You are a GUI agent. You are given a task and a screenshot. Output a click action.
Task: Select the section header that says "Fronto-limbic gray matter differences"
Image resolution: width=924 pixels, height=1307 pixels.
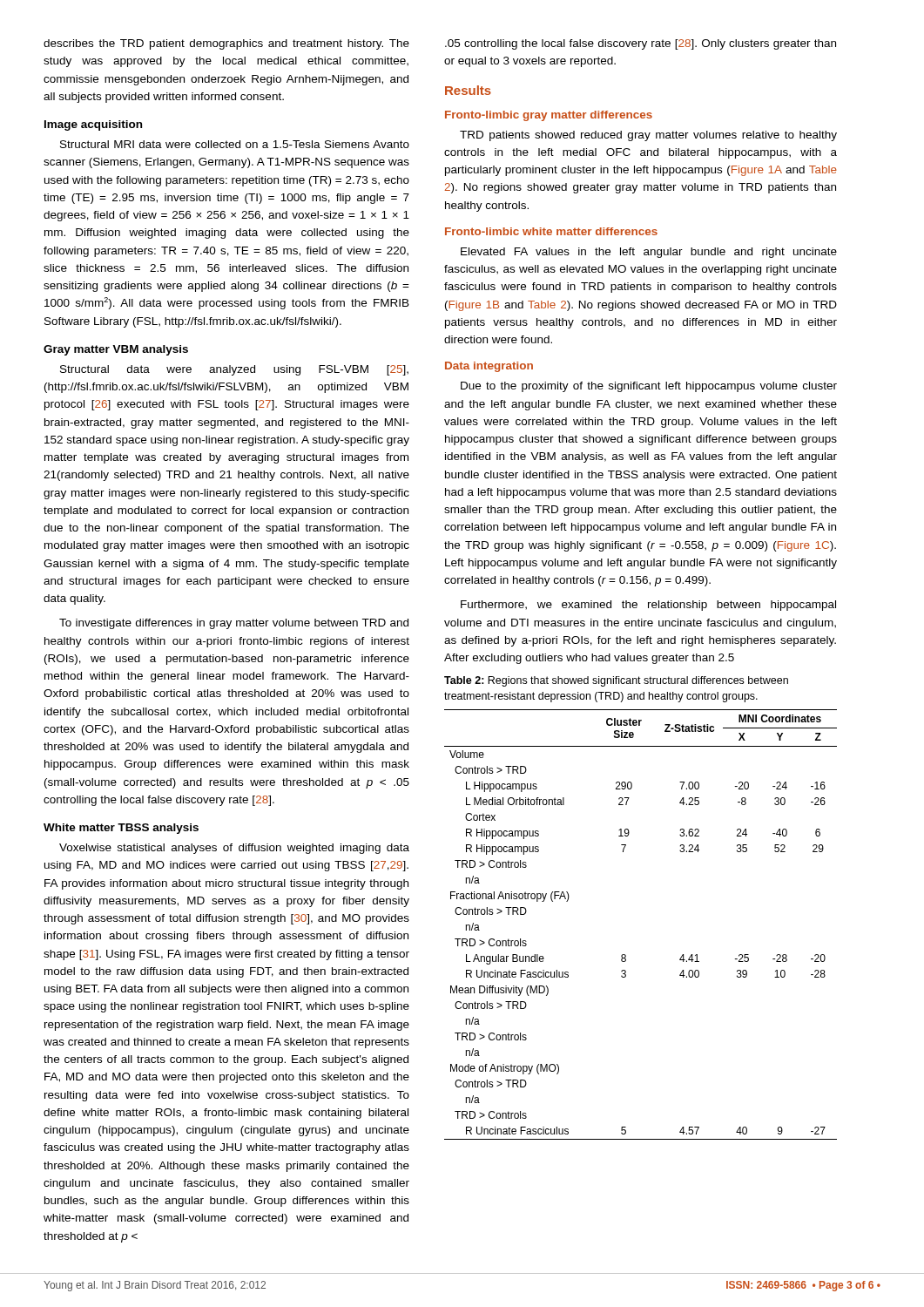tap(548, 114)
